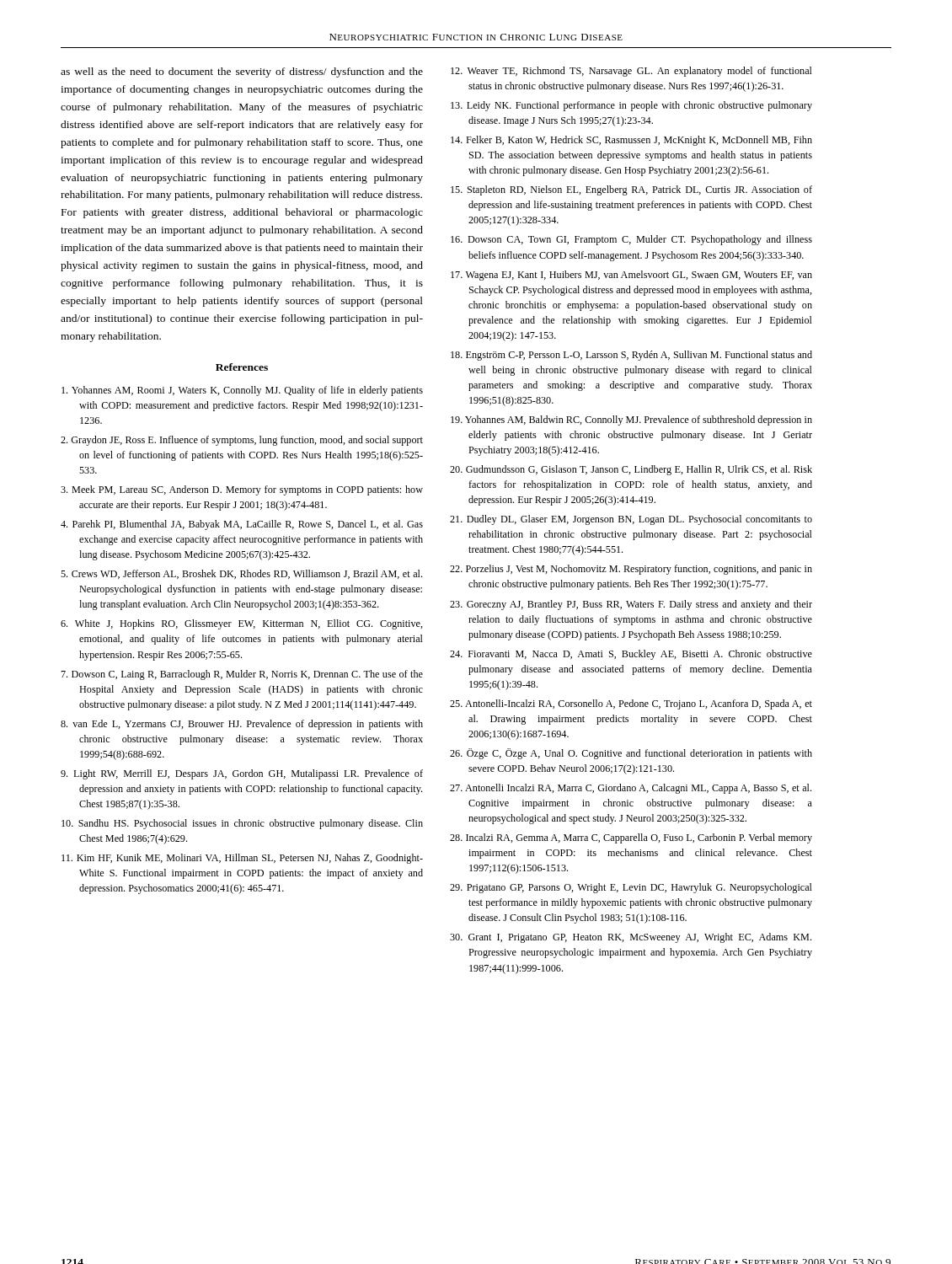
Task: Click the passage that begins "23. Goreczny AJ, Brantley"
Action: (x=631, y=619)
